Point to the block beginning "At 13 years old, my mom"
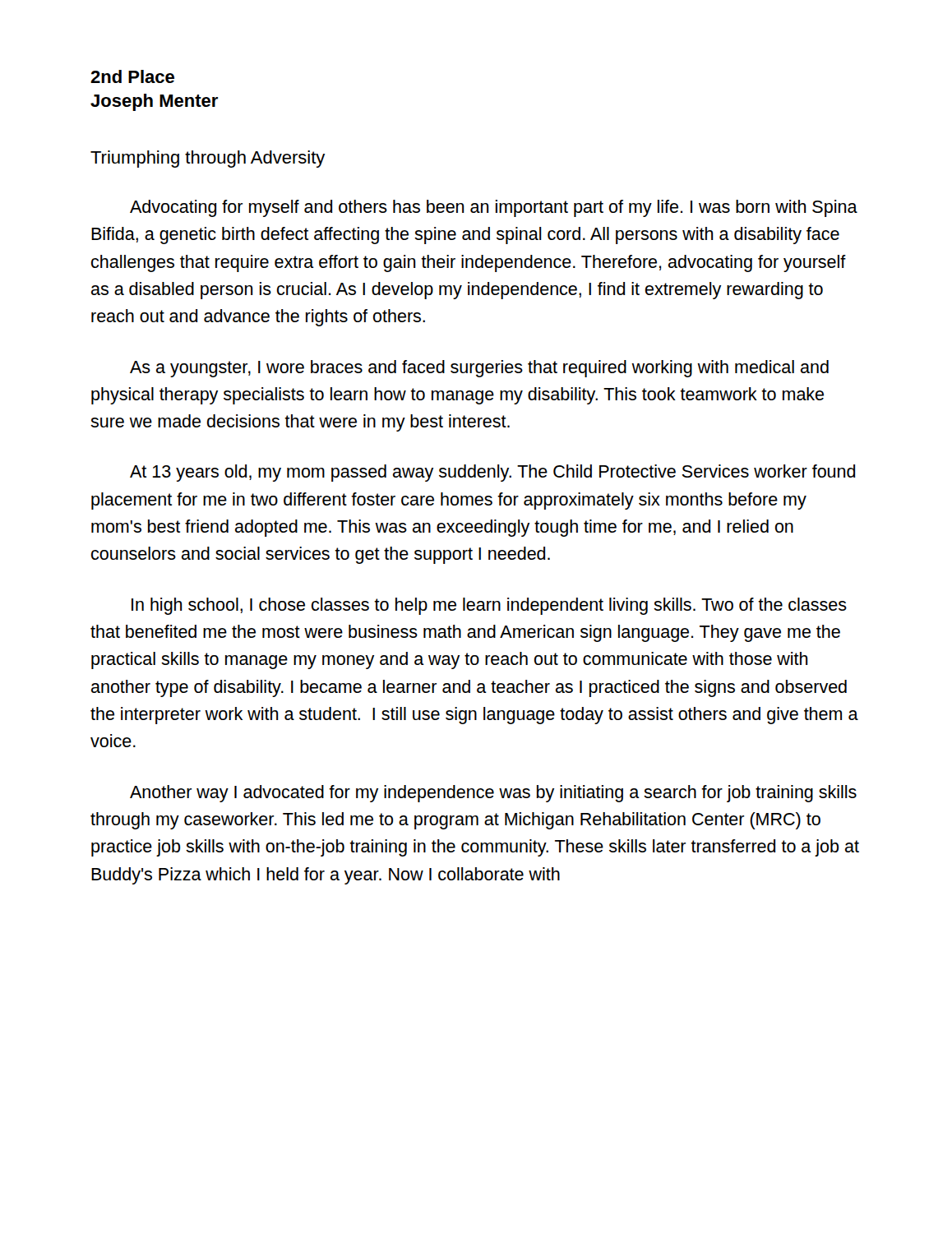Screen dimensions: 1233x952 tap(473, 513)
